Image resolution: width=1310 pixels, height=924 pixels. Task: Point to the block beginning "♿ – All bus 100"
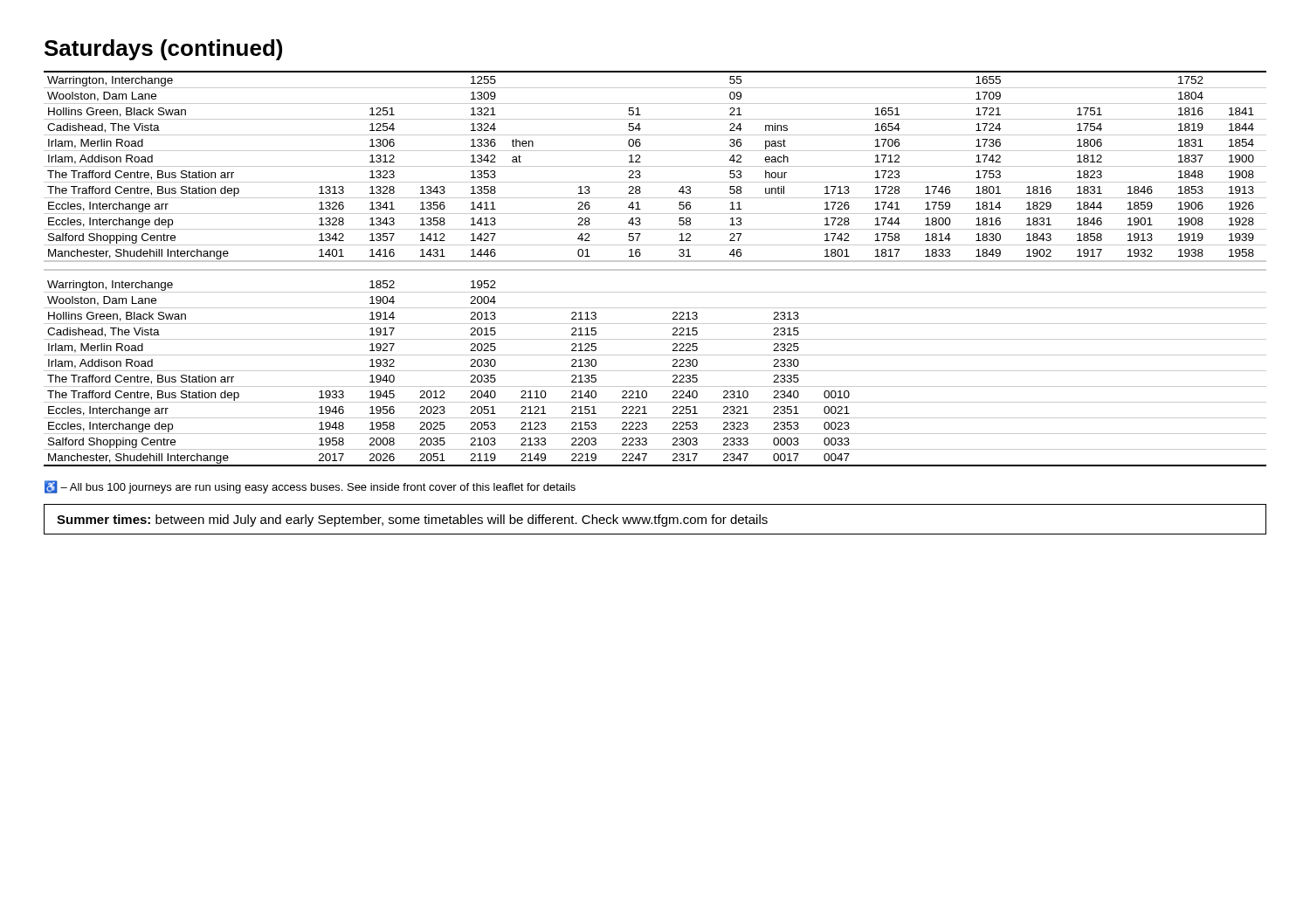click(310, 487)
